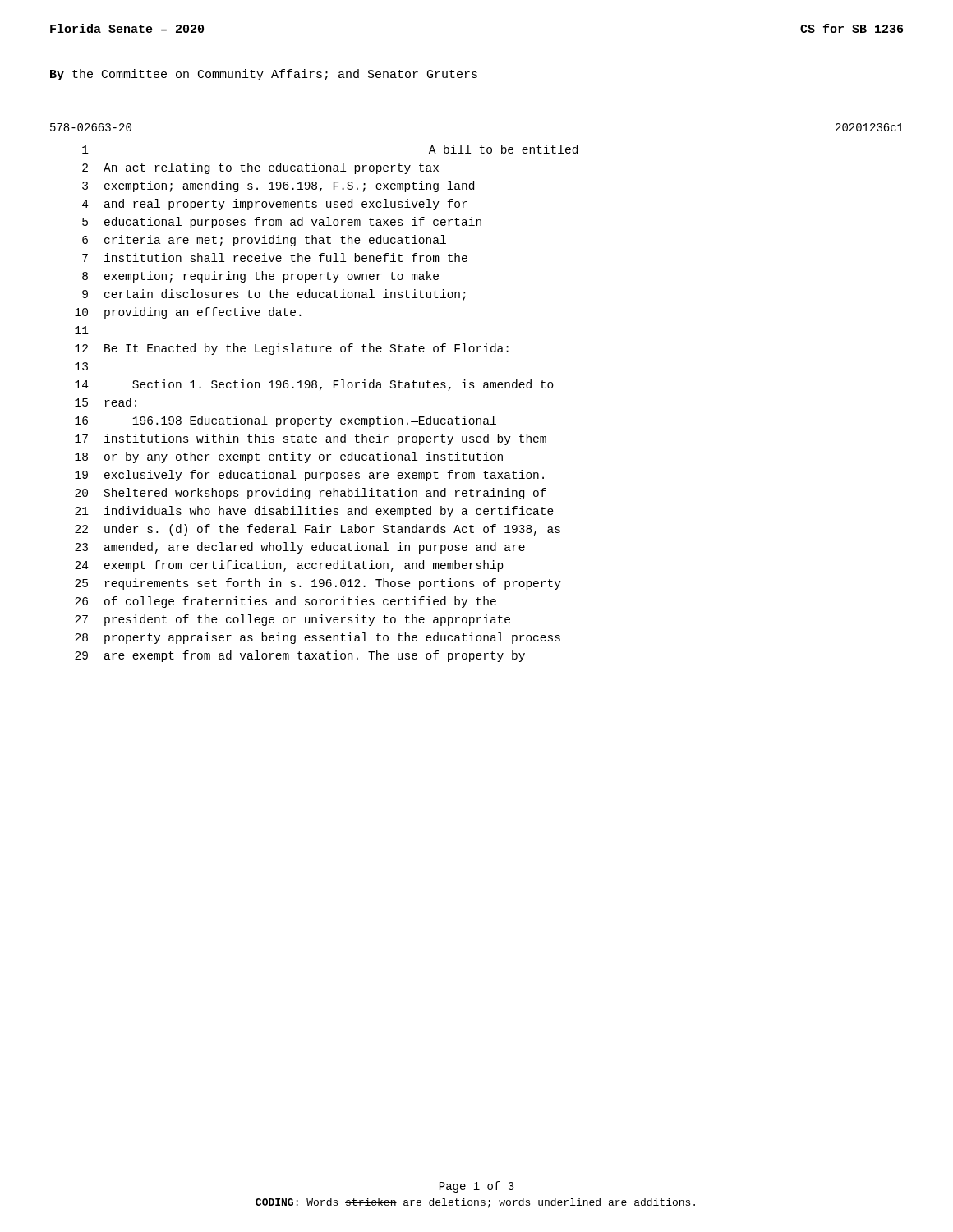The image size is (953, 1232).
Task: Select the element starting "25 requirements set forth in s."
Action: 476,584
